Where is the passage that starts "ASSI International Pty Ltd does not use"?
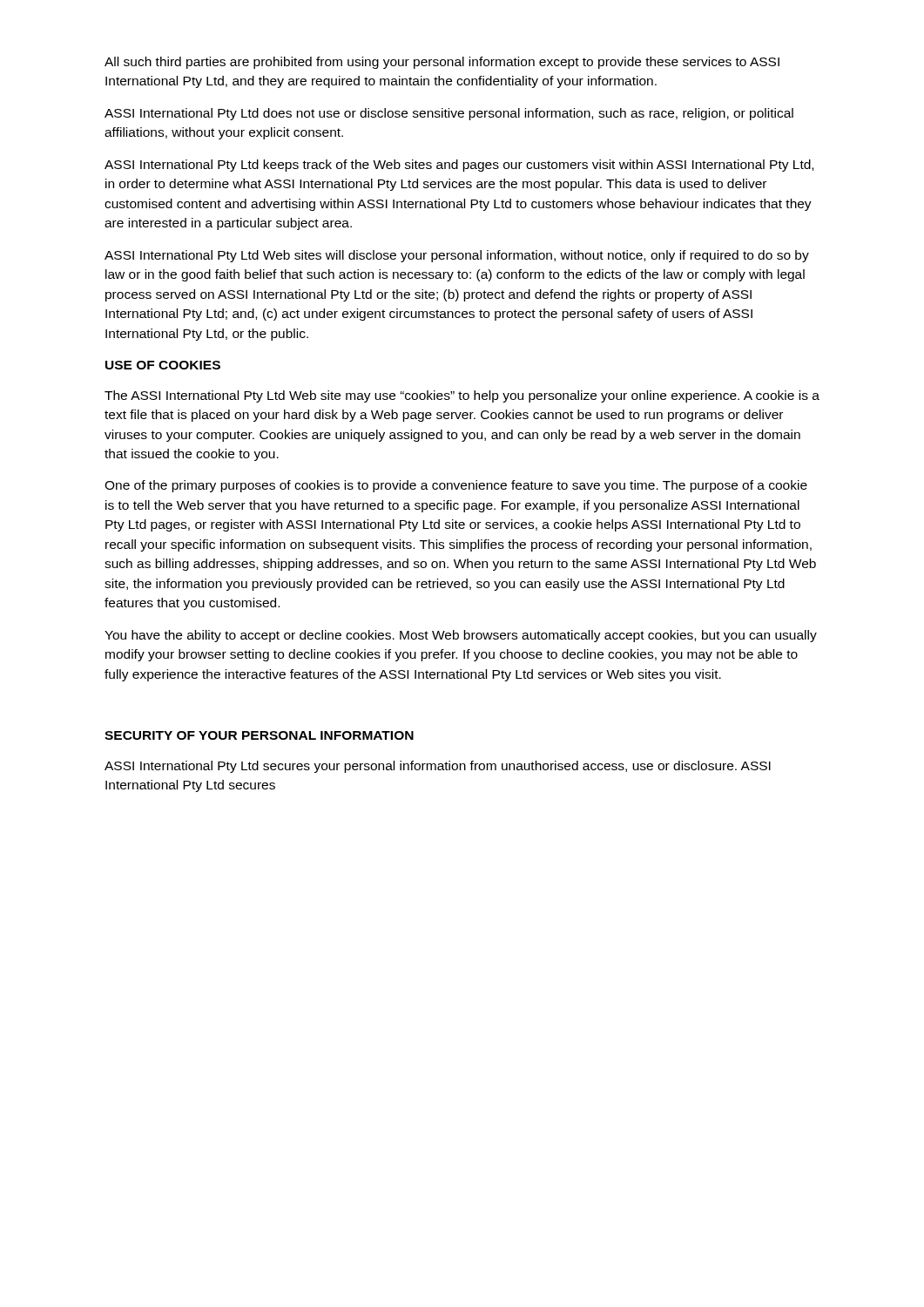924x1307 pixels. [449, 123]
